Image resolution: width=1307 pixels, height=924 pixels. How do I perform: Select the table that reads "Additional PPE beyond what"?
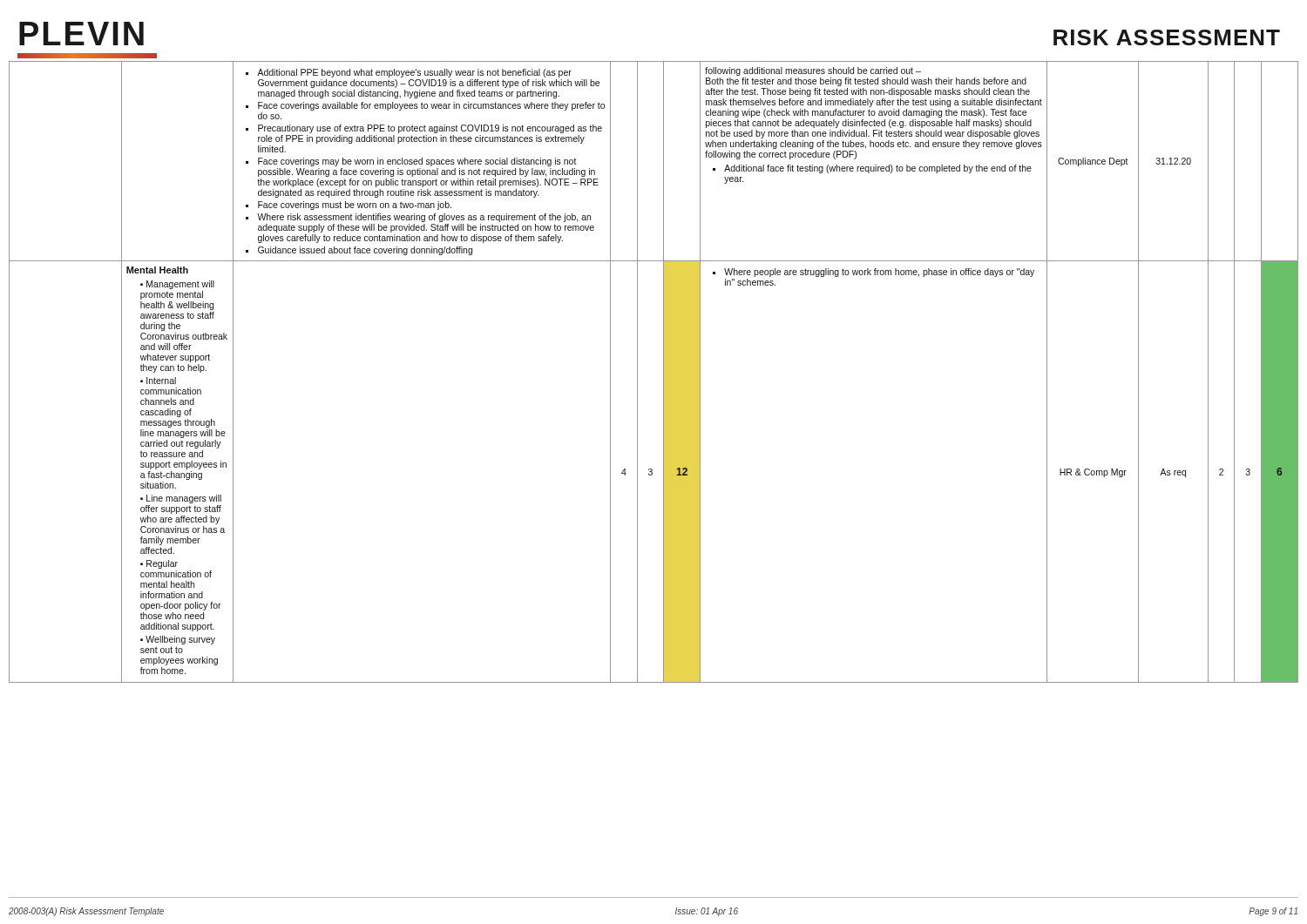coord(654,372)
